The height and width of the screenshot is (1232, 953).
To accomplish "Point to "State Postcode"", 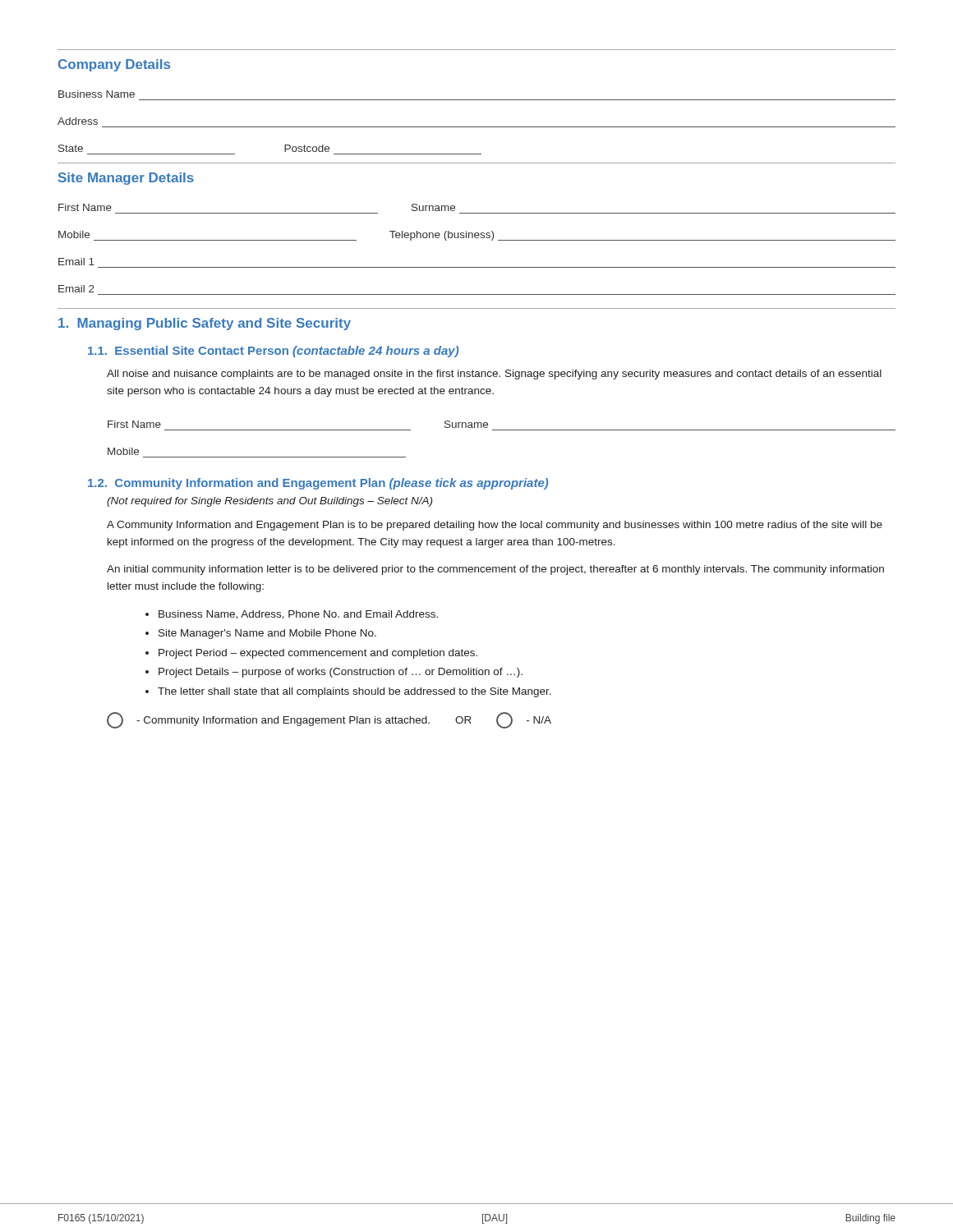I will click(70, 149).
